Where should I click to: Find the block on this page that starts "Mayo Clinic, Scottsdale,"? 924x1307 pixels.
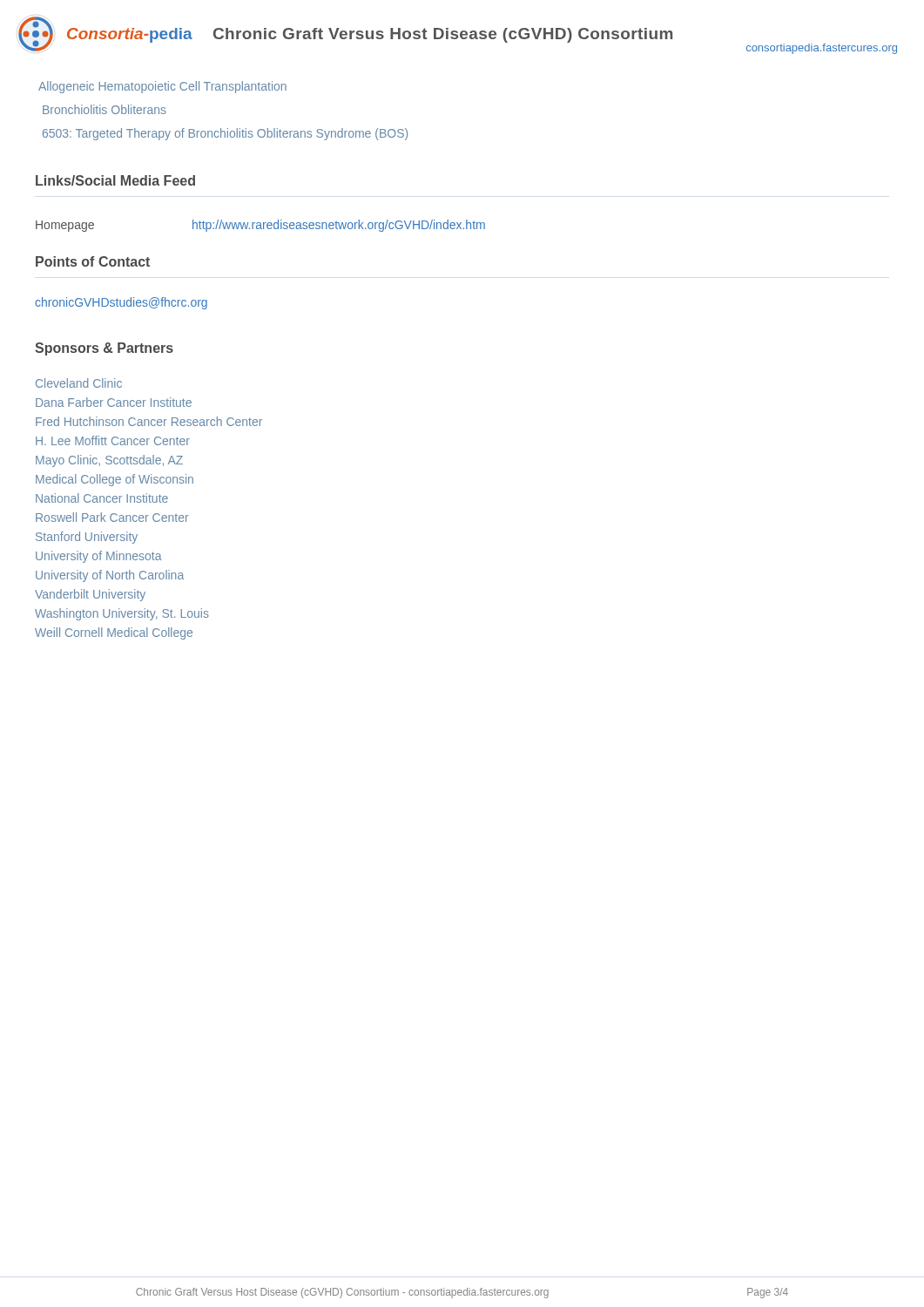coord(109,460)
